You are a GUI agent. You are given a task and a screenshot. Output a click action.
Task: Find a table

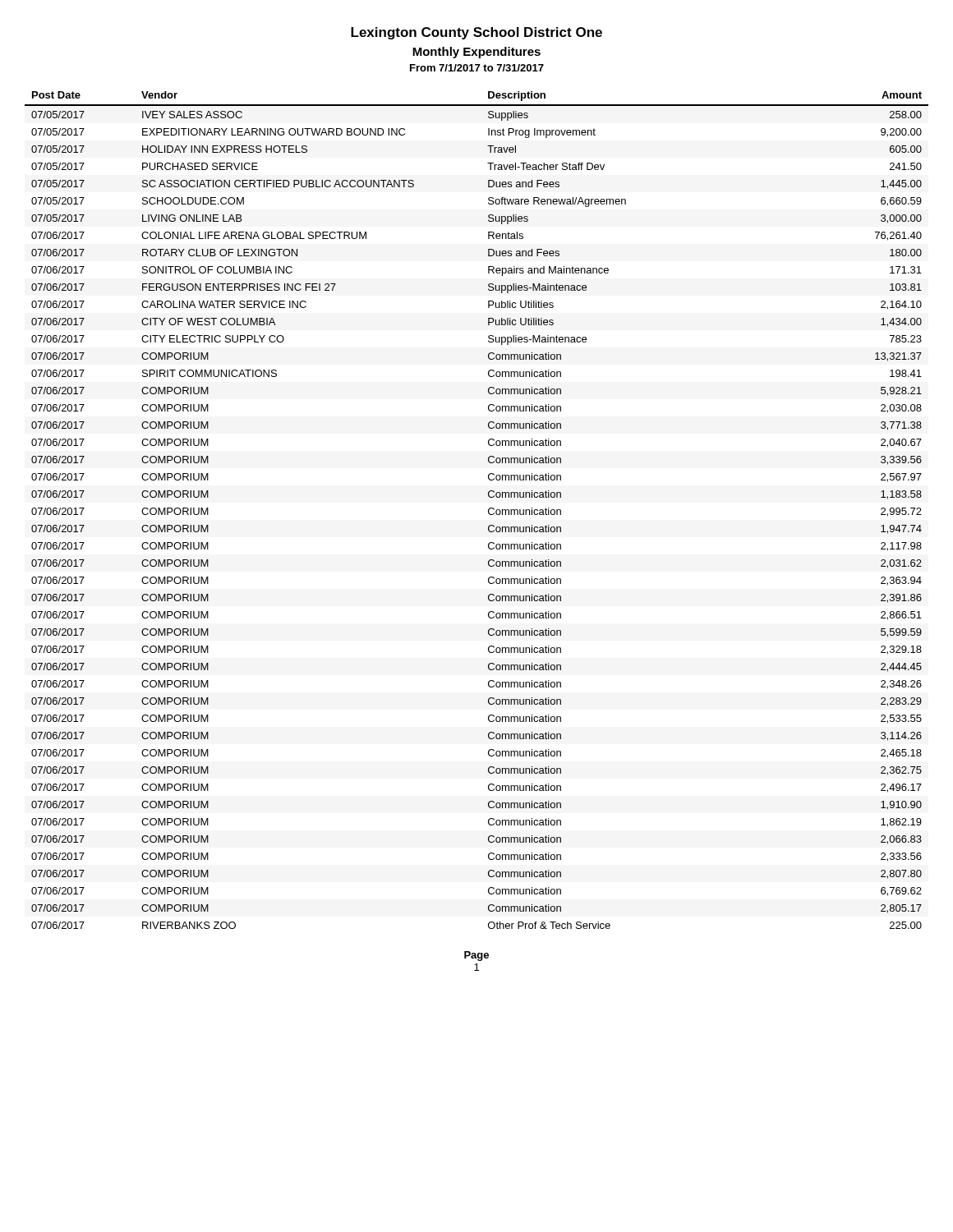click(476, 510)
